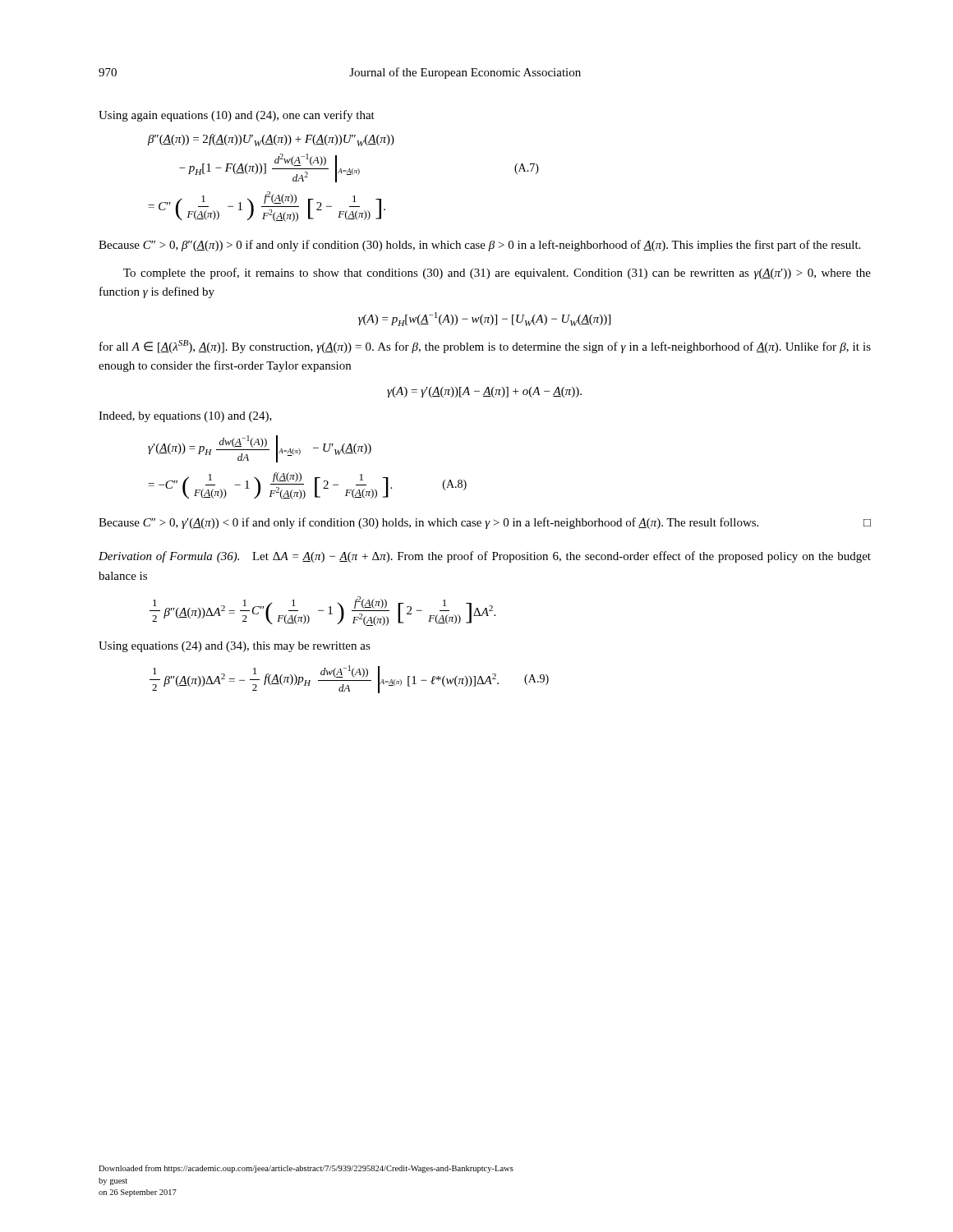Locate the region starting "β″(A(π)) = 2f(A(π))U′W(A(π)) + F(A(π))U″W(A(π))"
The height and width of the screenshot is (1232, 953).
271,140
